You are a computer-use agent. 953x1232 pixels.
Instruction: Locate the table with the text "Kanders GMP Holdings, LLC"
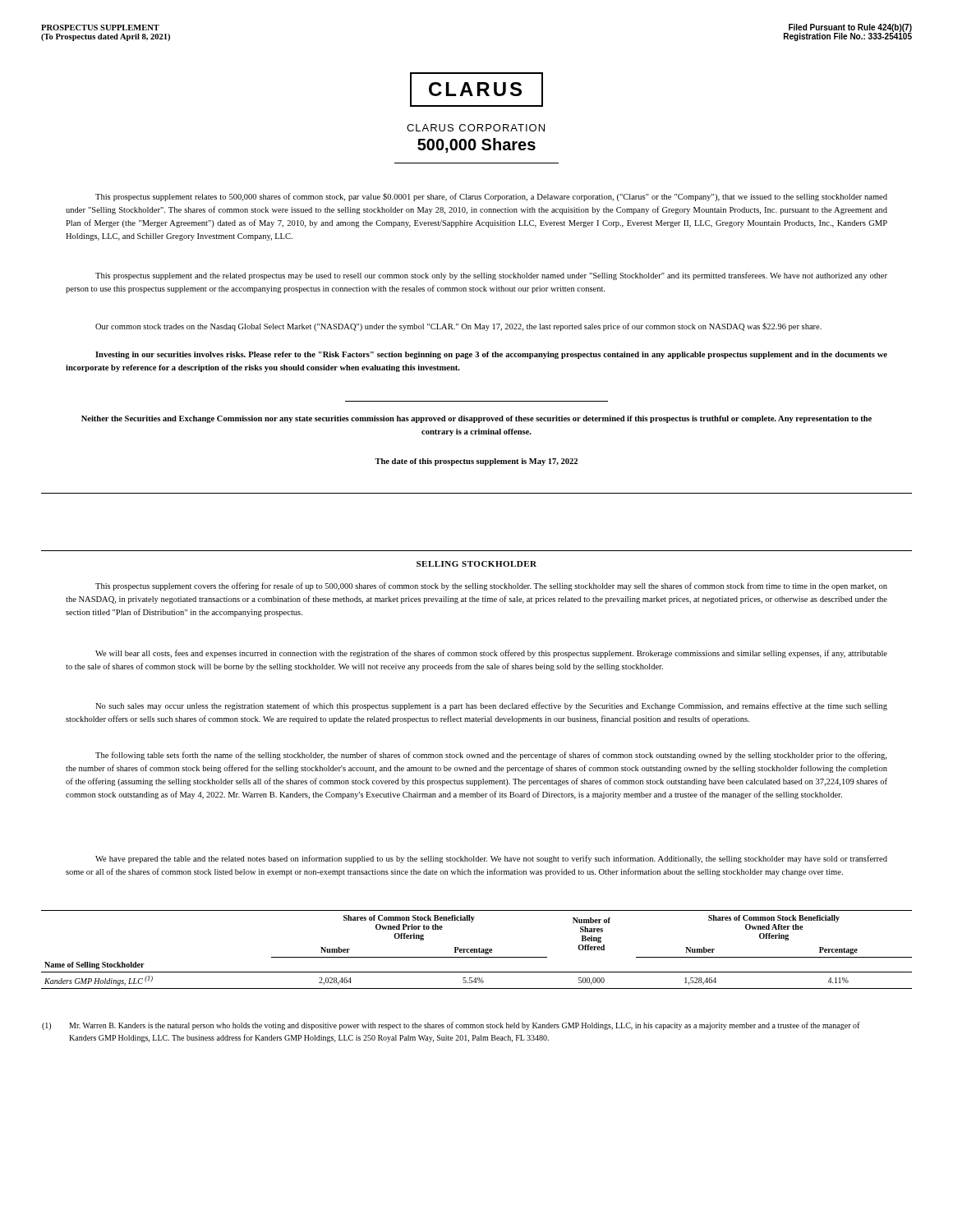[x=476, y=949]
